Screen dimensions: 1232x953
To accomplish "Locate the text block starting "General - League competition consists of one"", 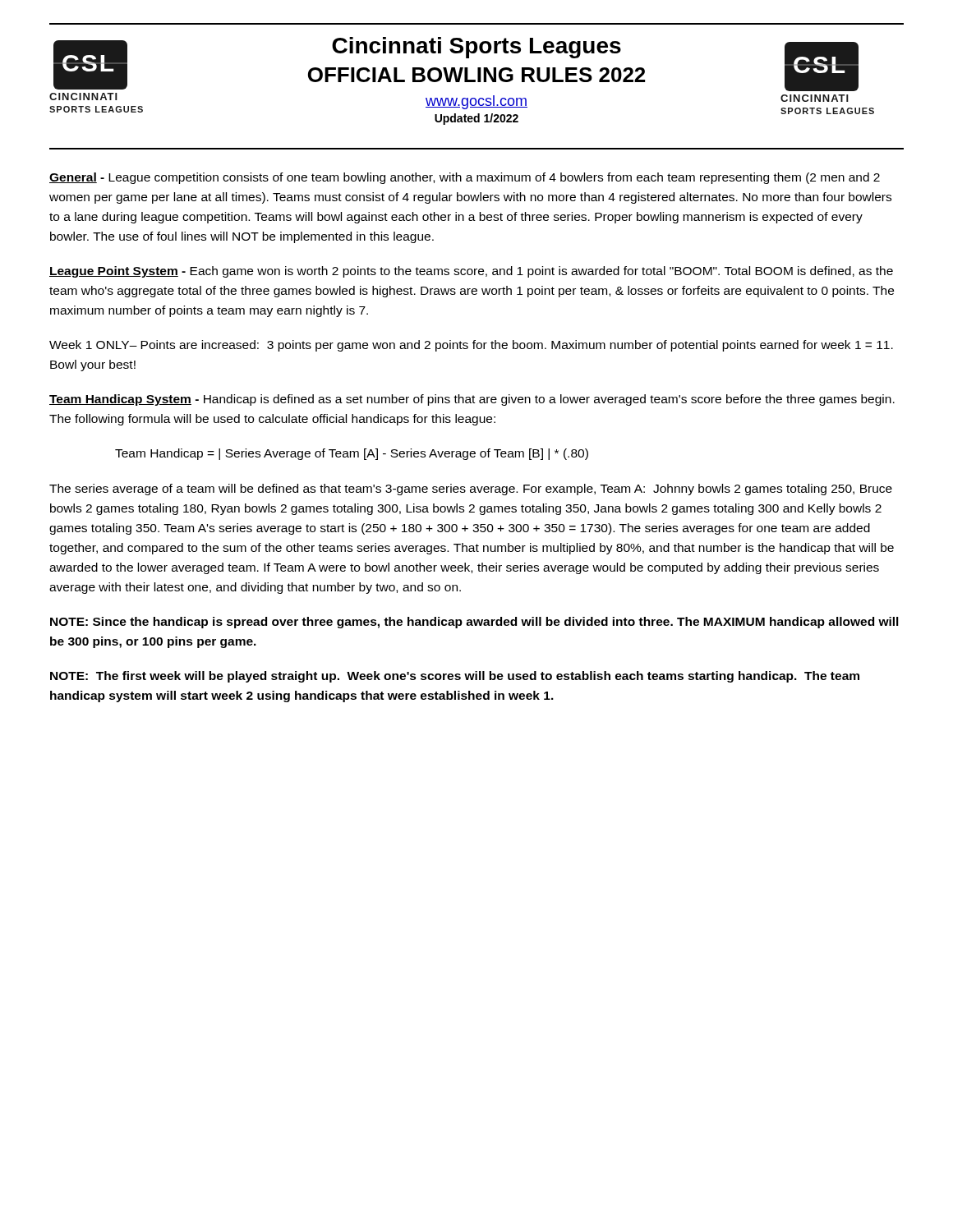I will click(471, 207).
